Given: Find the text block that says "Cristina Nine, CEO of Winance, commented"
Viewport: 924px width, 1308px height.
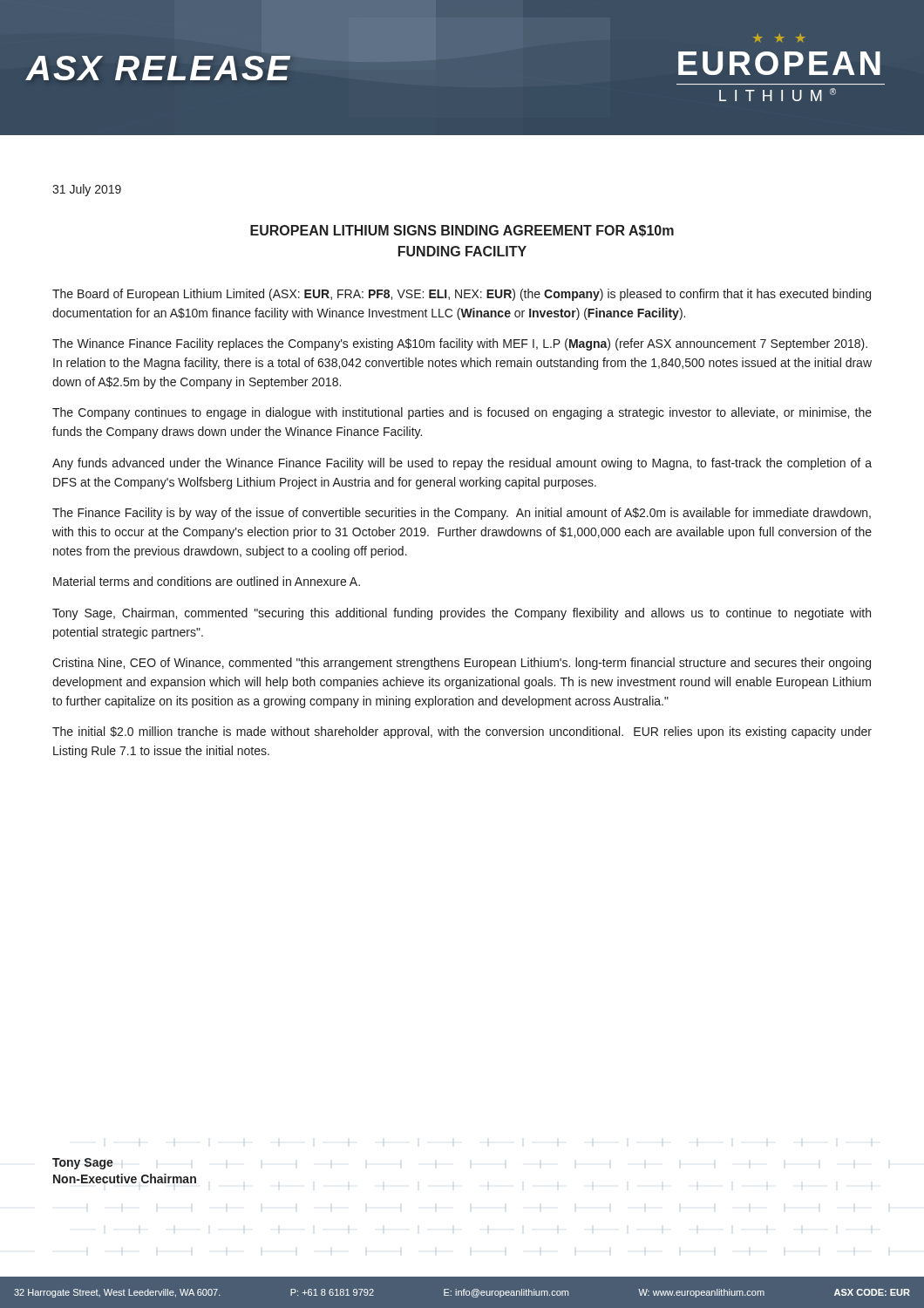Looking at the screenshot, I should (462, 682).
